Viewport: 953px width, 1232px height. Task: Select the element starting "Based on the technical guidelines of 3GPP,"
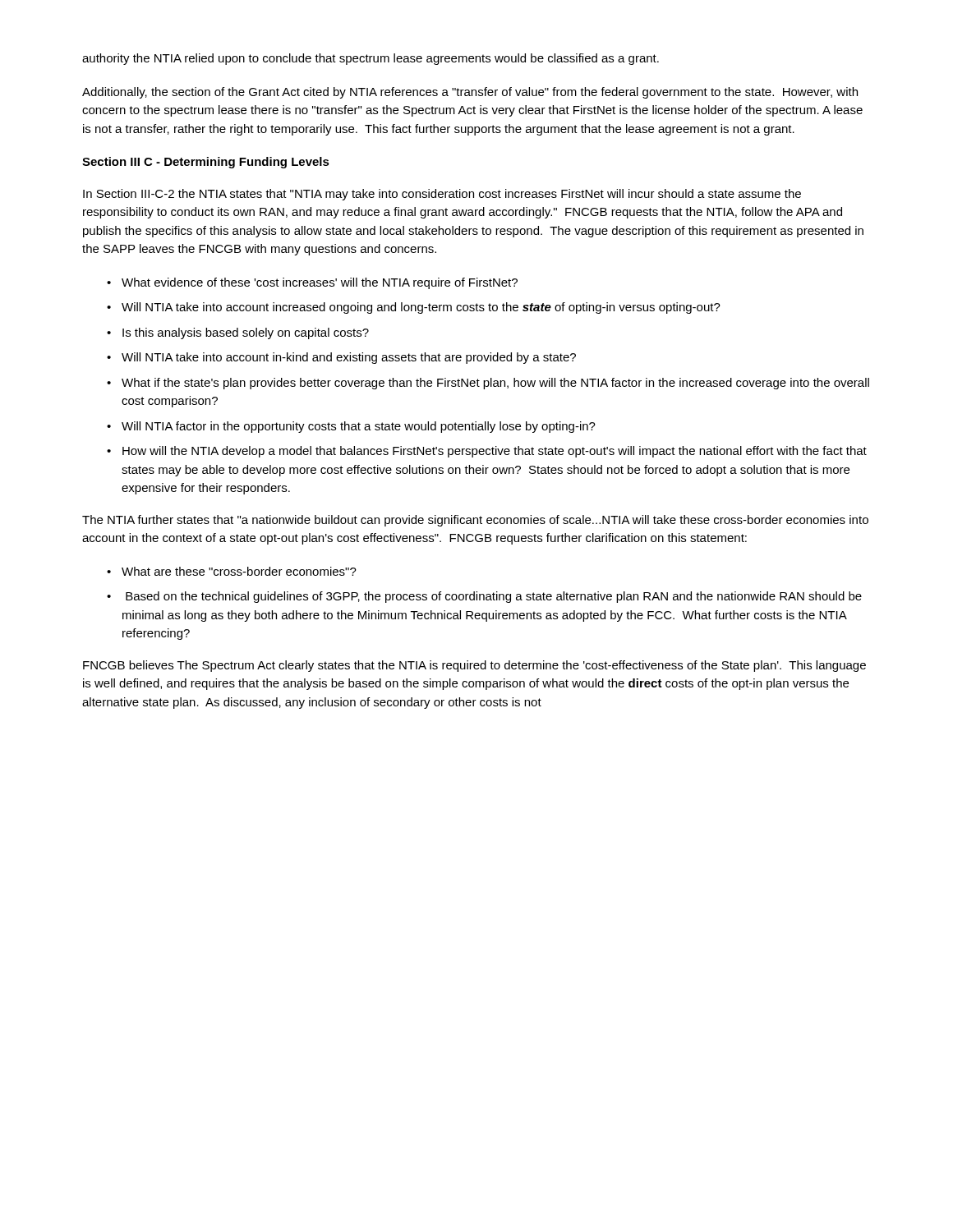pyautogui.click(x=492, y=614)
